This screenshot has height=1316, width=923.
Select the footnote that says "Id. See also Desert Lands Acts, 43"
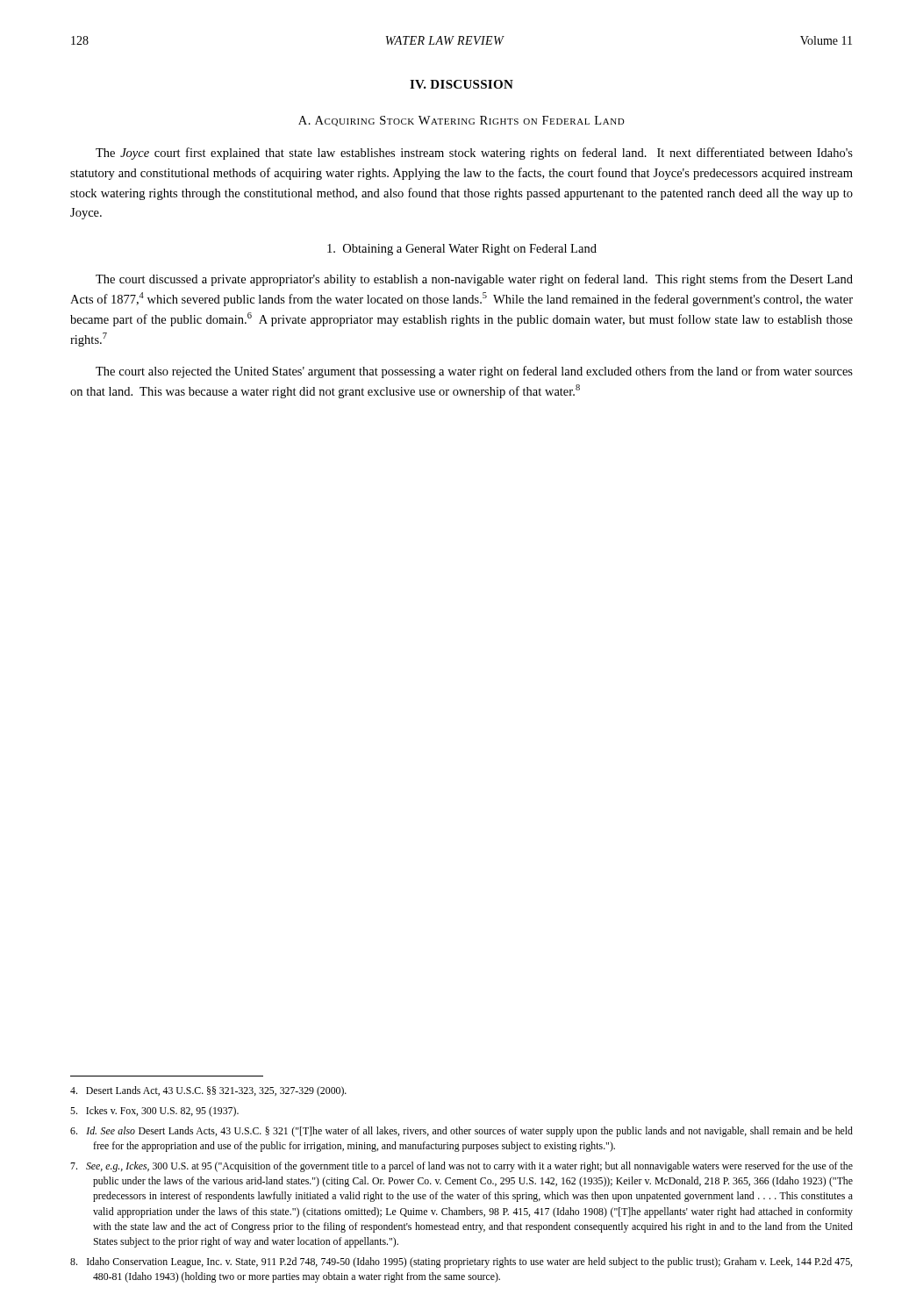tap(461, 1138)
